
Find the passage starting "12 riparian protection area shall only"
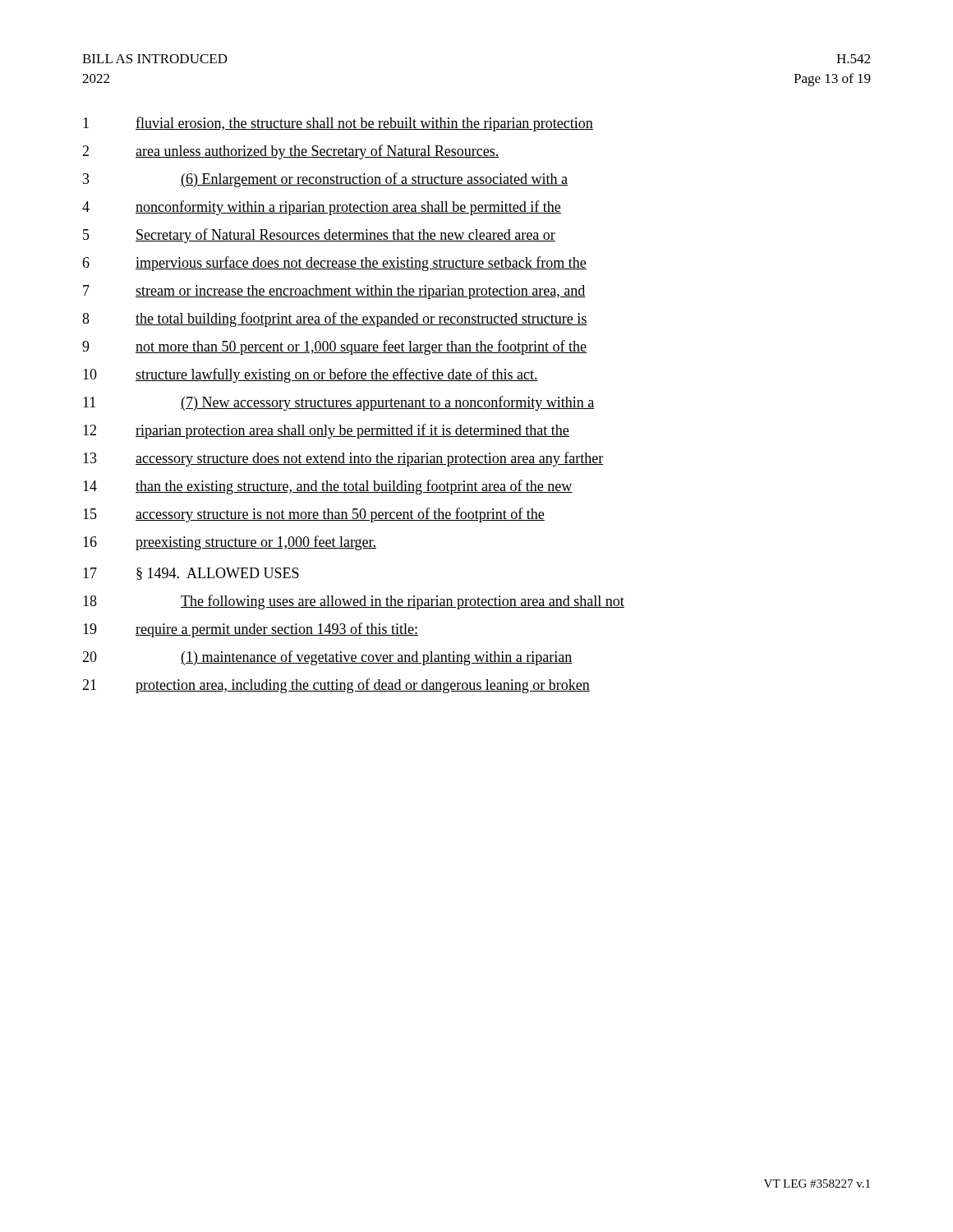coord(476,431)
